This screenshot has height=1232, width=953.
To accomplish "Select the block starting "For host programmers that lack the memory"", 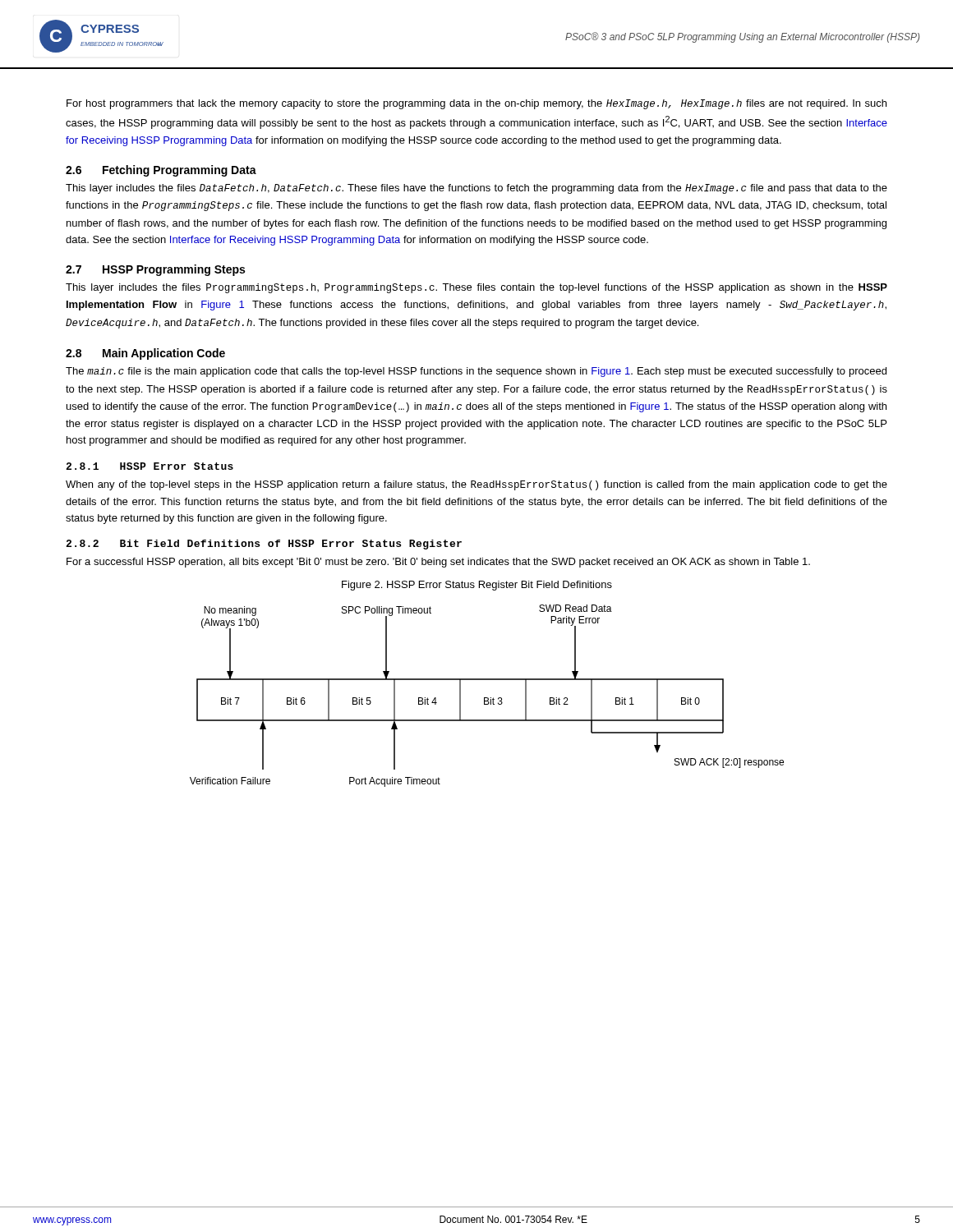I will (x=476, y=122).
